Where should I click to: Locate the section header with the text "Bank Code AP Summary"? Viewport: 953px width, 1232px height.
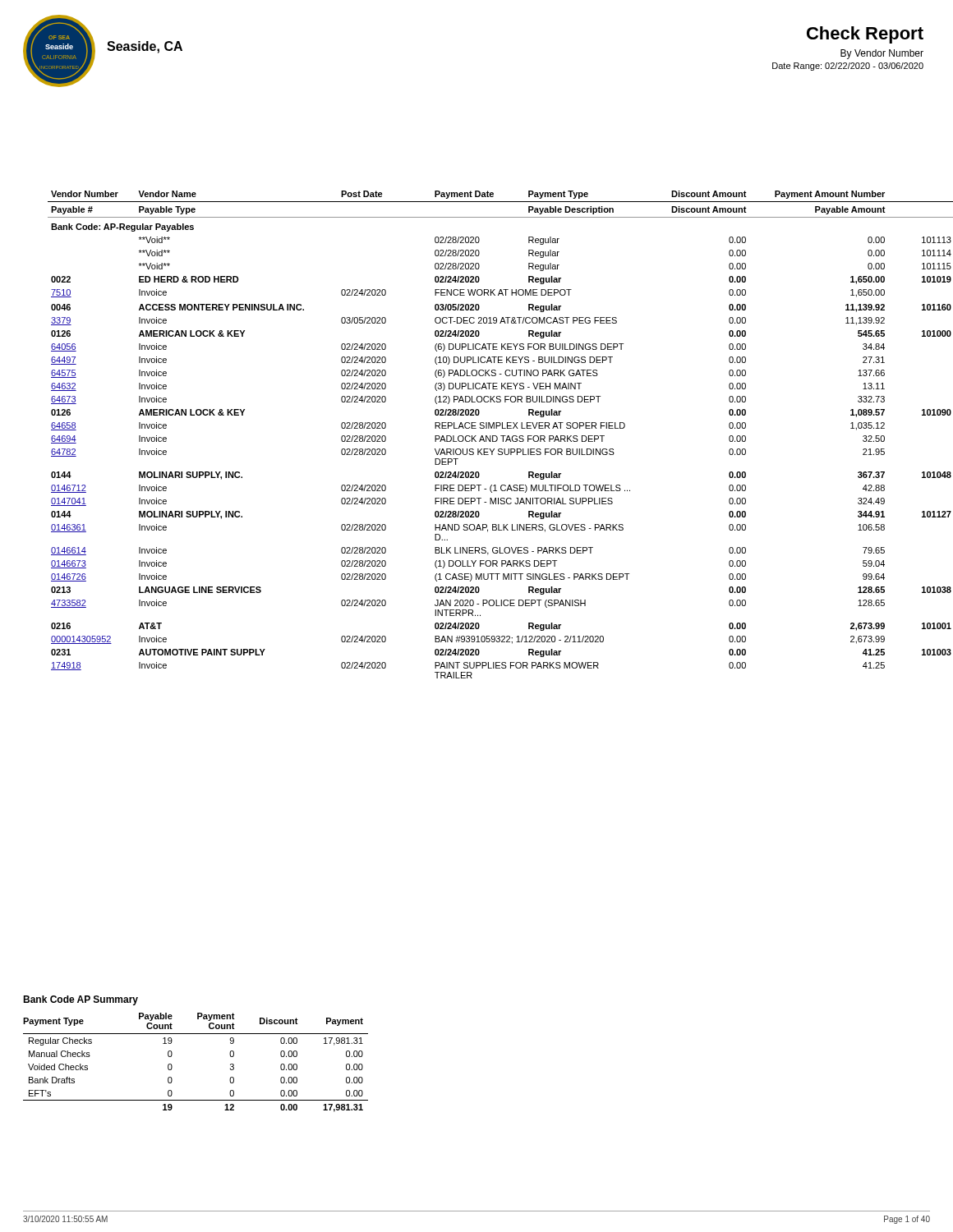point(81,1000)
